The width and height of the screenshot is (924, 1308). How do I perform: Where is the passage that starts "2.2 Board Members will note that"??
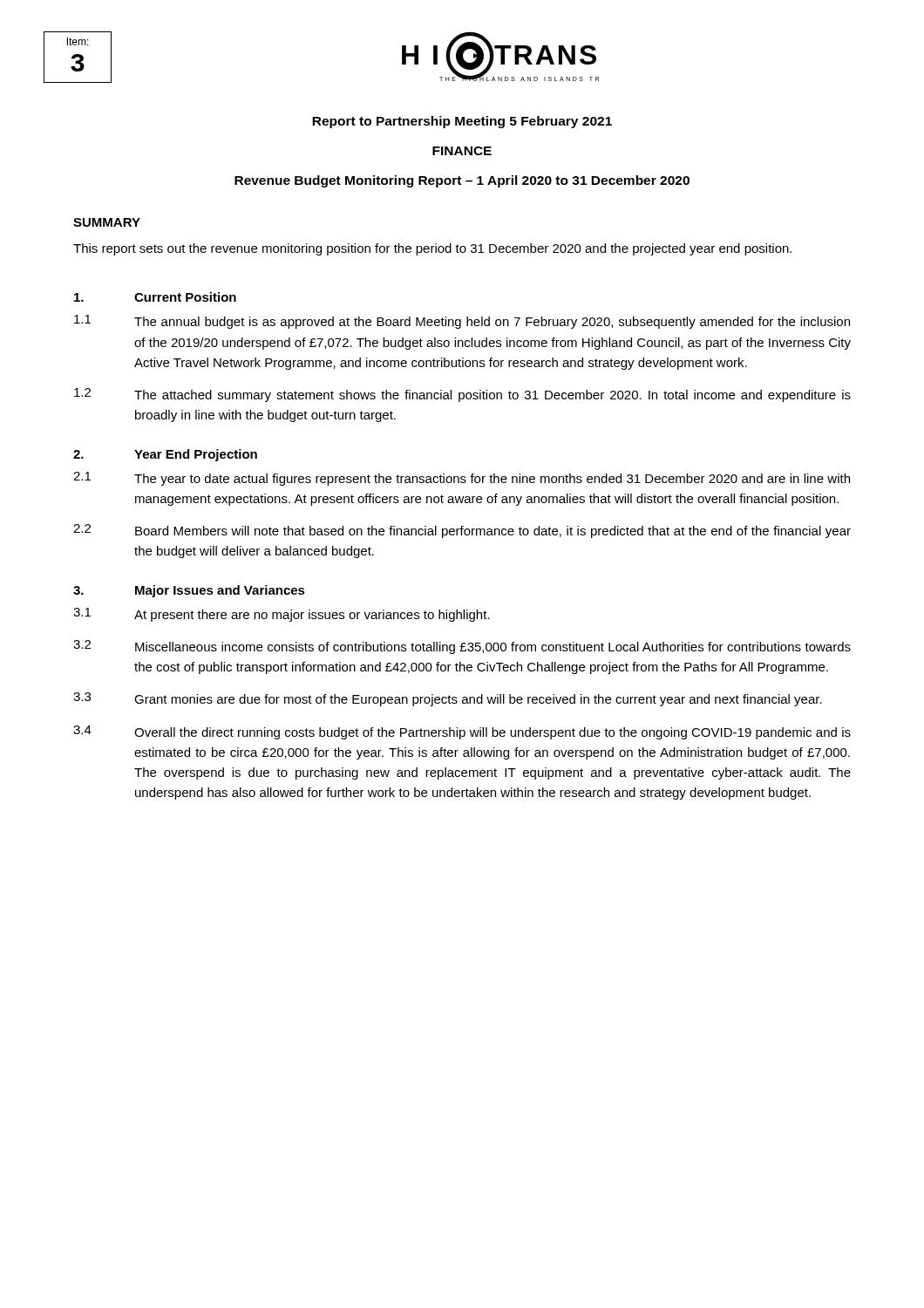click(x=462, y=541)
